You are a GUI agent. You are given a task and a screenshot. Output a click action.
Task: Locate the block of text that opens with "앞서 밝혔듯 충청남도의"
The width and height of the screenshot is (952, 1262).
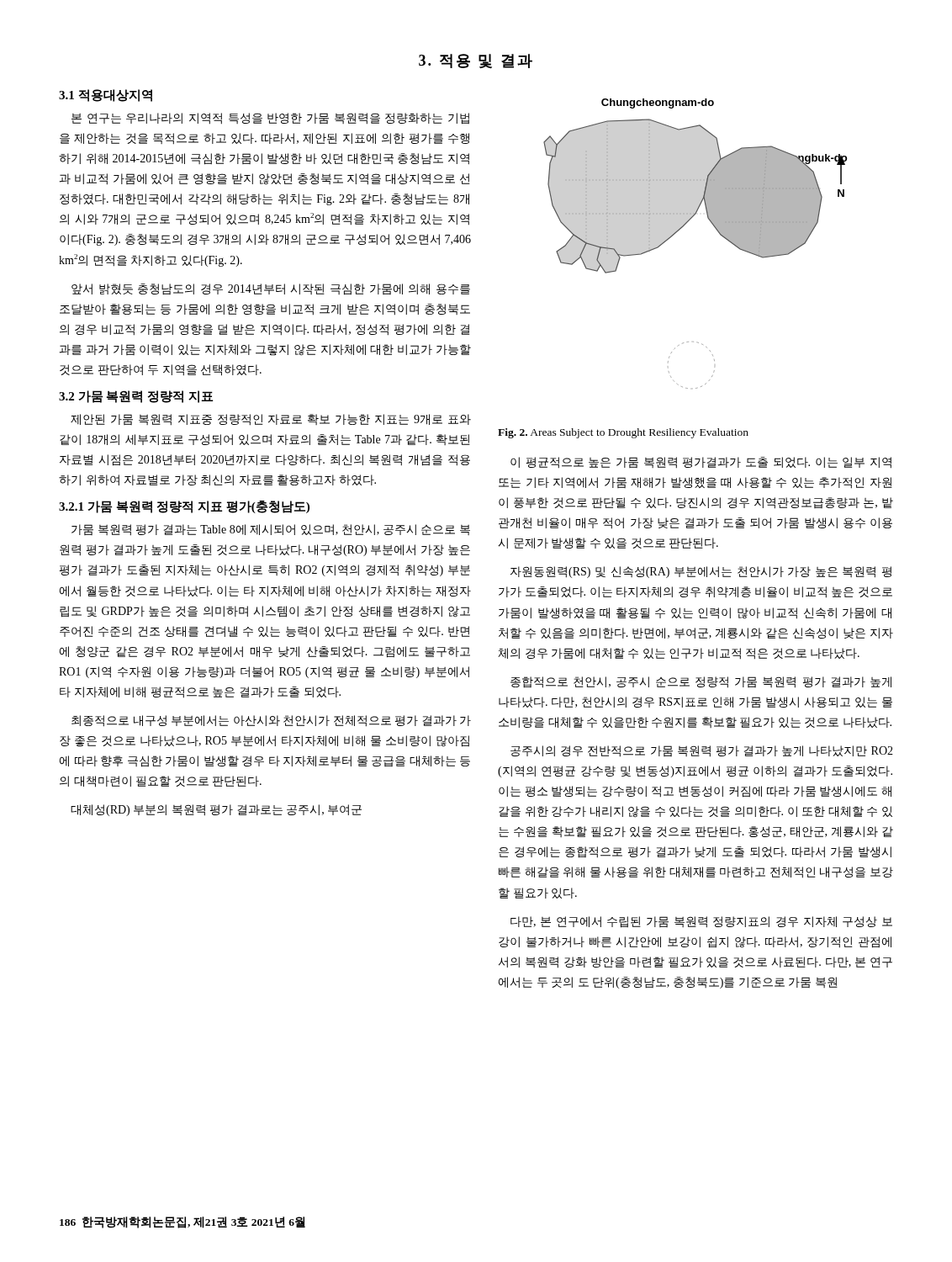(x=265, y=329)
